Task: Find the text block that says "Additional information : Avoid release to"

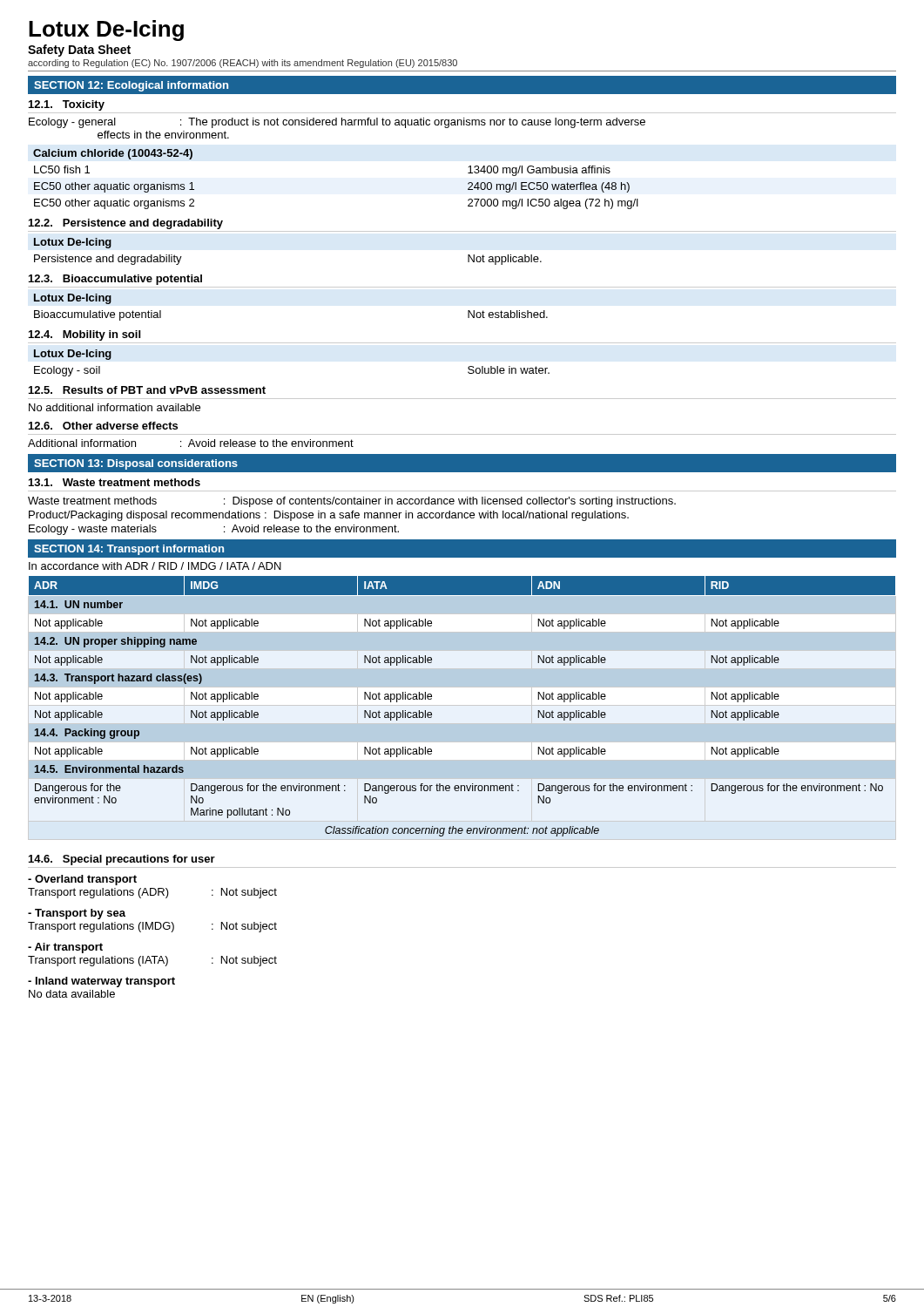Action: (191, 443)
